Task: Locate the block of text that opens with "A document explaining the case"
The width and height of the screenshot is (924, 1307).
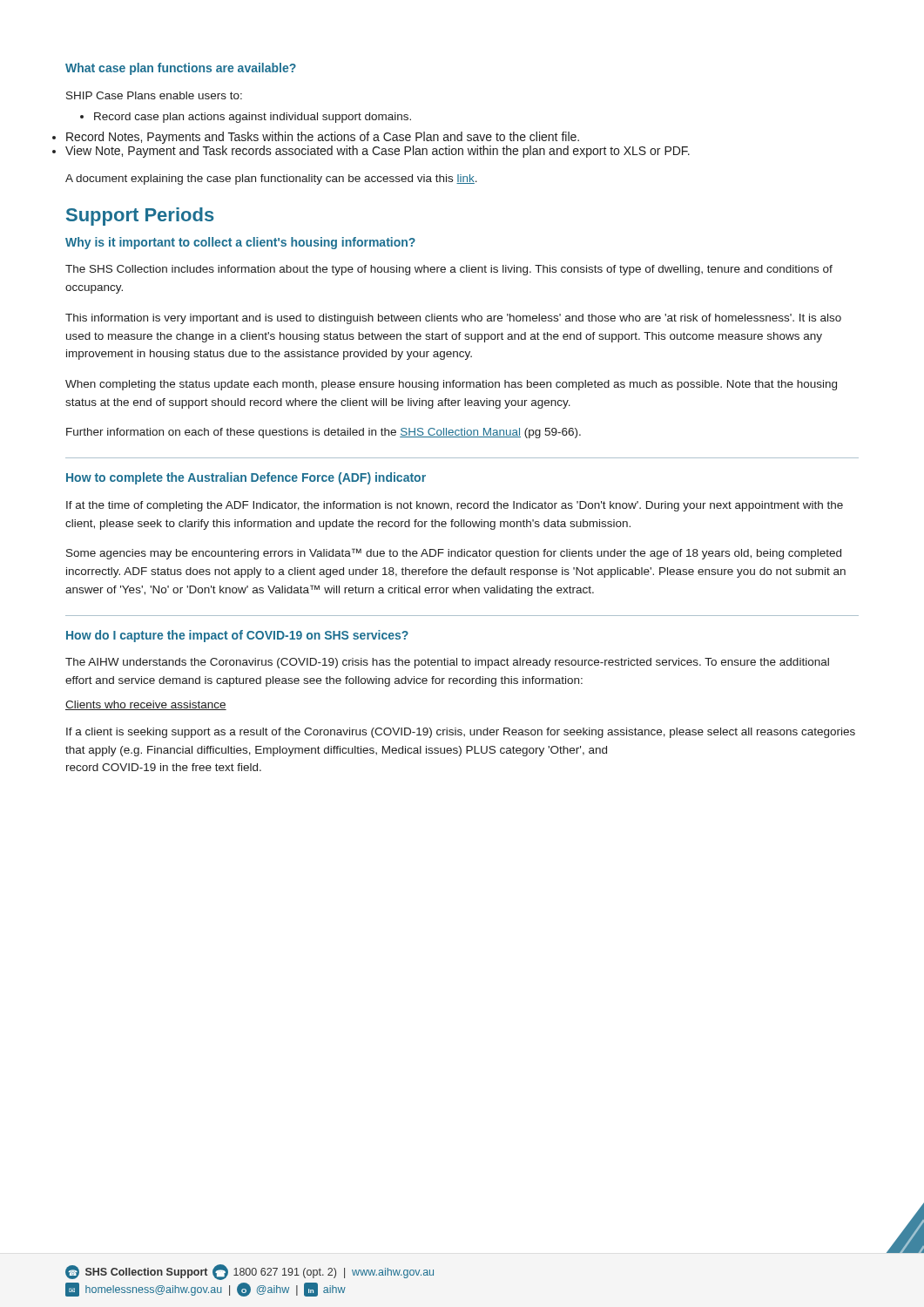Action: 462,179
